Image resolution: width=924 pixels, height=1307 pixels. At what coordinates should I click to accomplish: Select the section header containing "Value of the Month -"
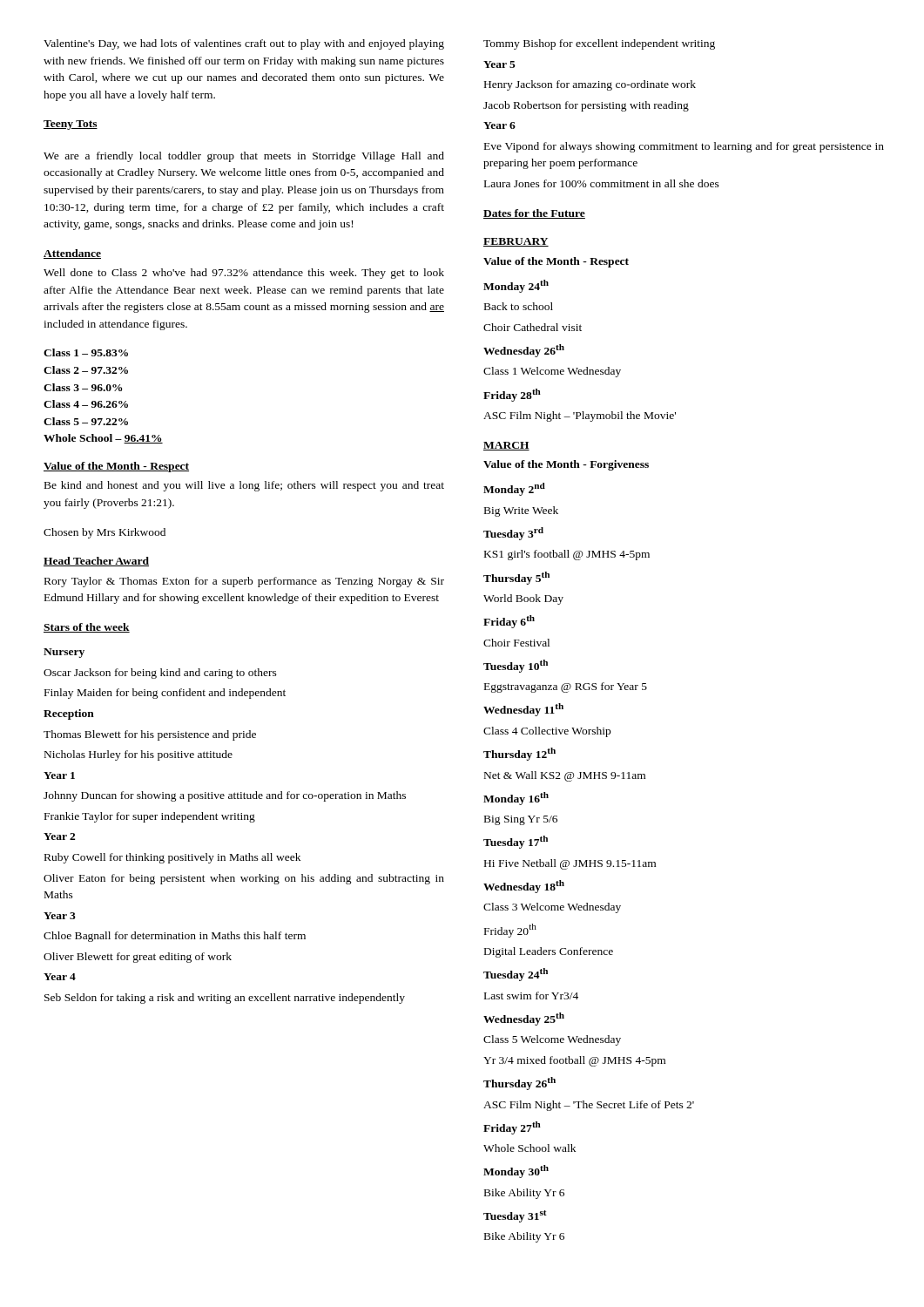coord(116,466)
